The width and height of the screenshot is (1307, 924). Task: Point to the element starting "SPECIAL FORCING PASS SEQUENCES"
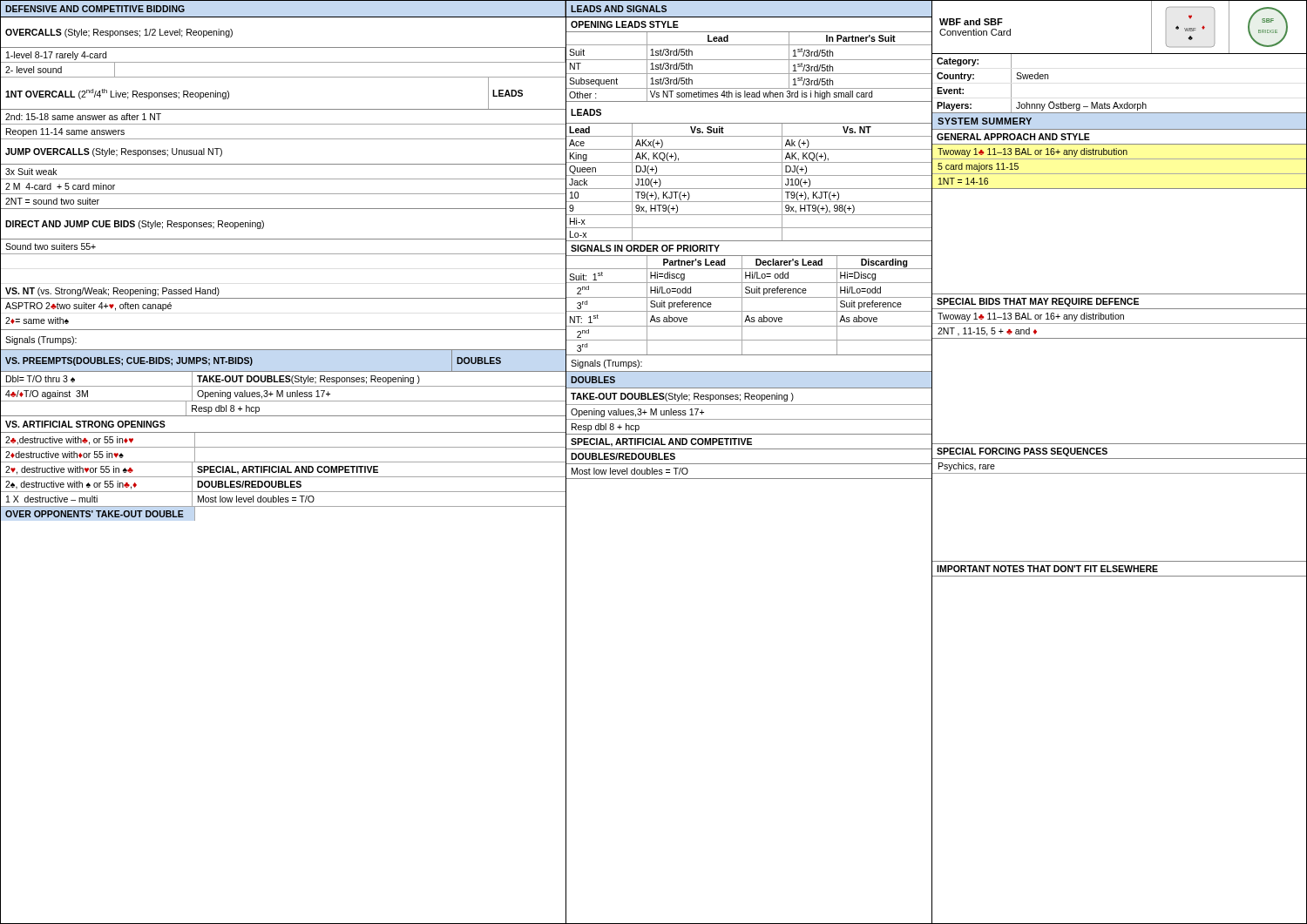[1022, 451]
